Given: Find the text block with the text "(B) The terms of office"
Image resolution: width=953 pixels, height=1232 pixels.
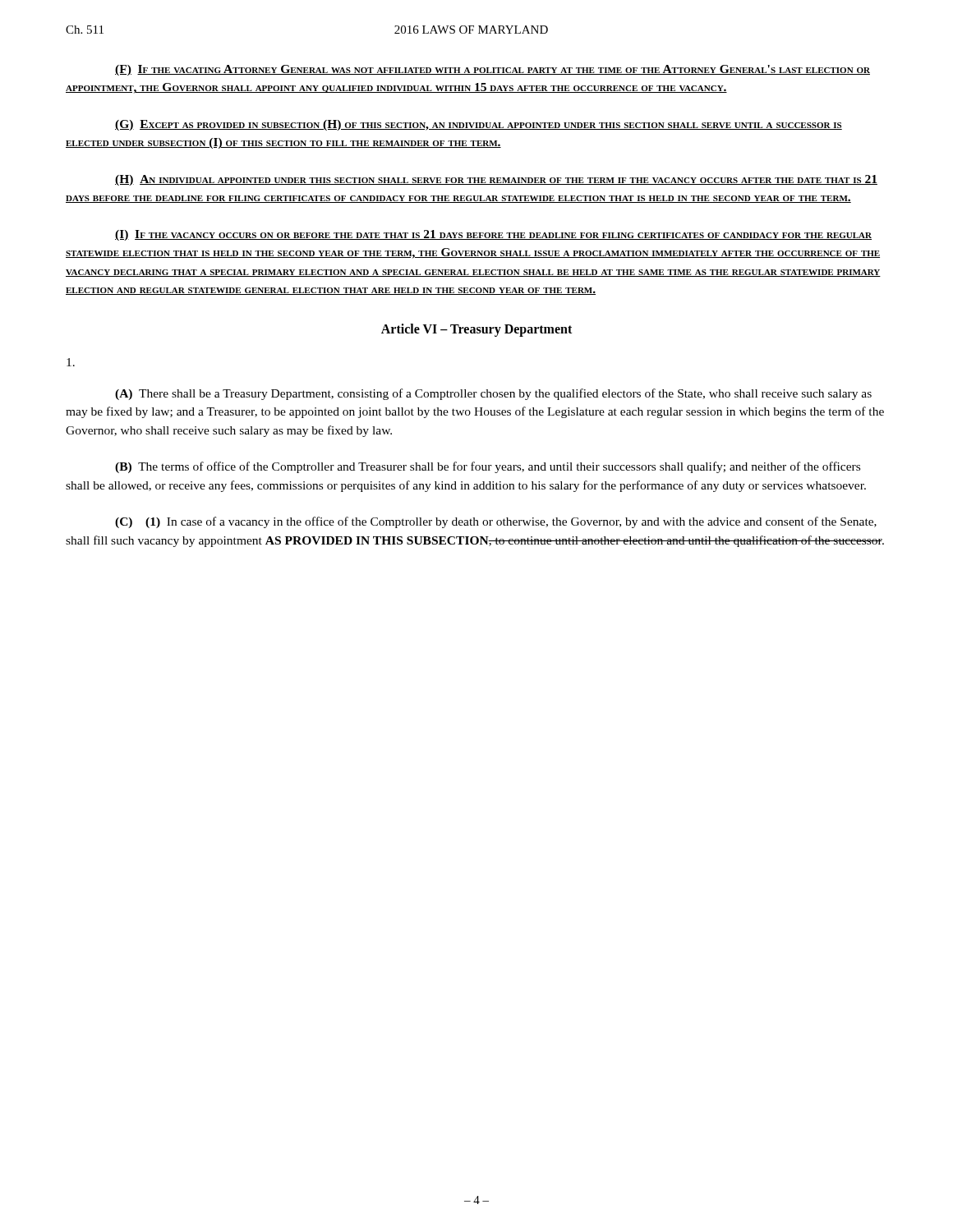Looking at the screenshot, I should point(466,475).
